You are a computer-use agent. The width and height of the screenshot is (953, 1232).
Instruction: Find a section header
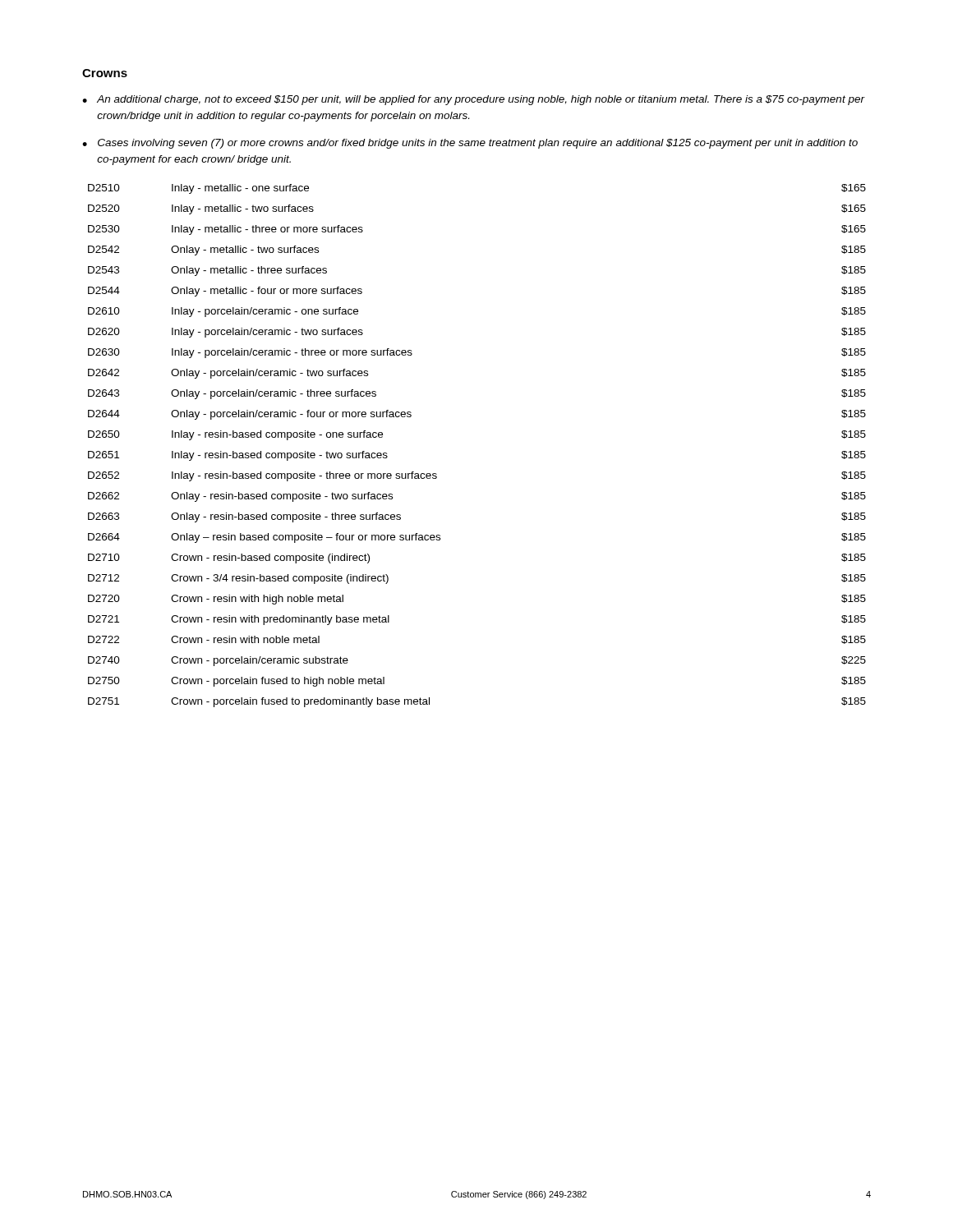click(x=105, y=73)
